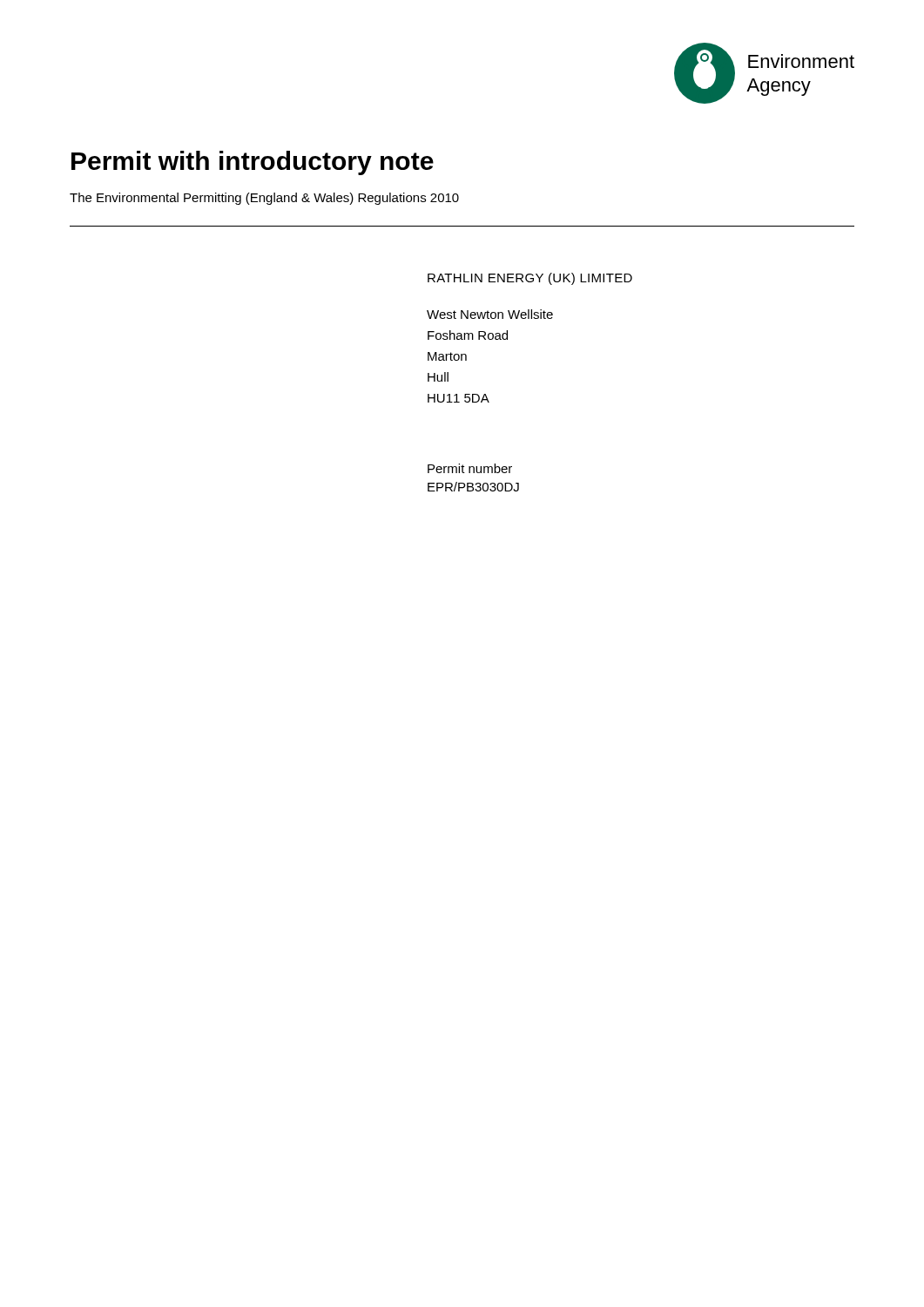Select the title that reads "Permit with introductory note"
Screen dimensions: 1307x924
pos(253,163)
